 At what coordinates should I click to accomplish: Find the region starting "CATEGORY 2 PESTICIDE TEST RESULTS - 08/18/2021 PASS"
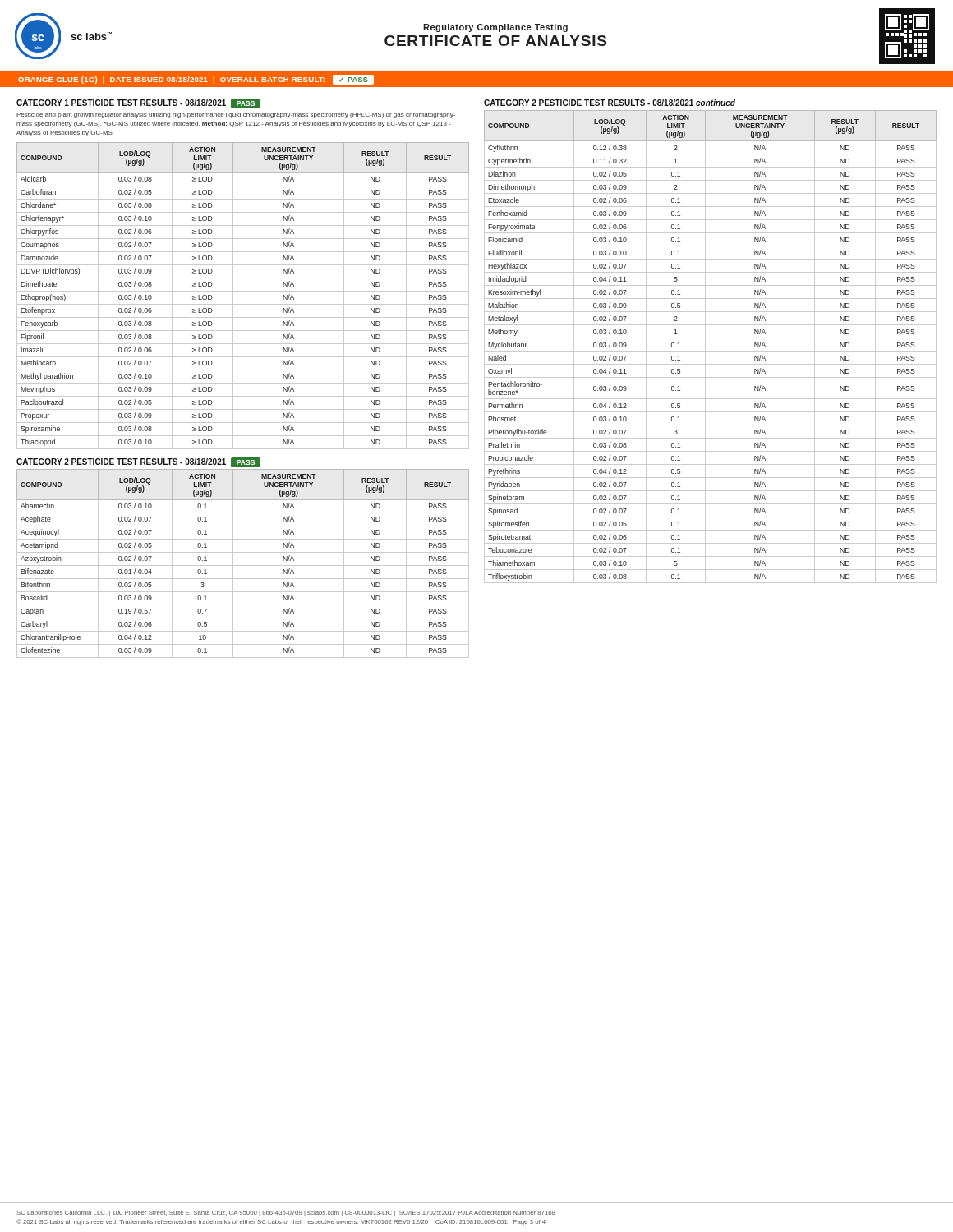pos(139,462)
